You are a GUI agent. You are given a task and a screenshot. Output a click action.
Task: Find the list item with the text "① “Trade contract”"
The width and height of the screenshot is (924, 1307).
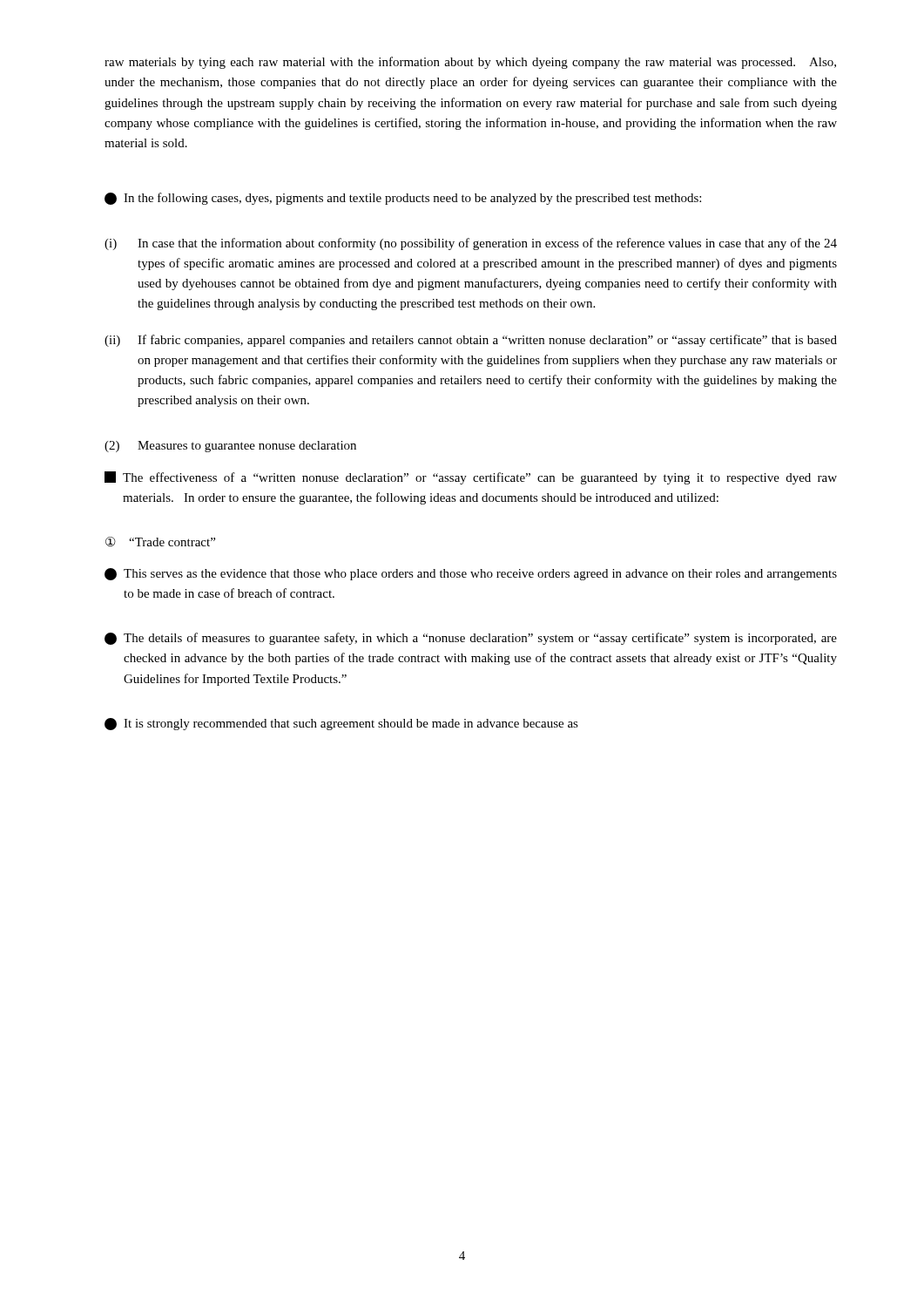pos(160,543)
